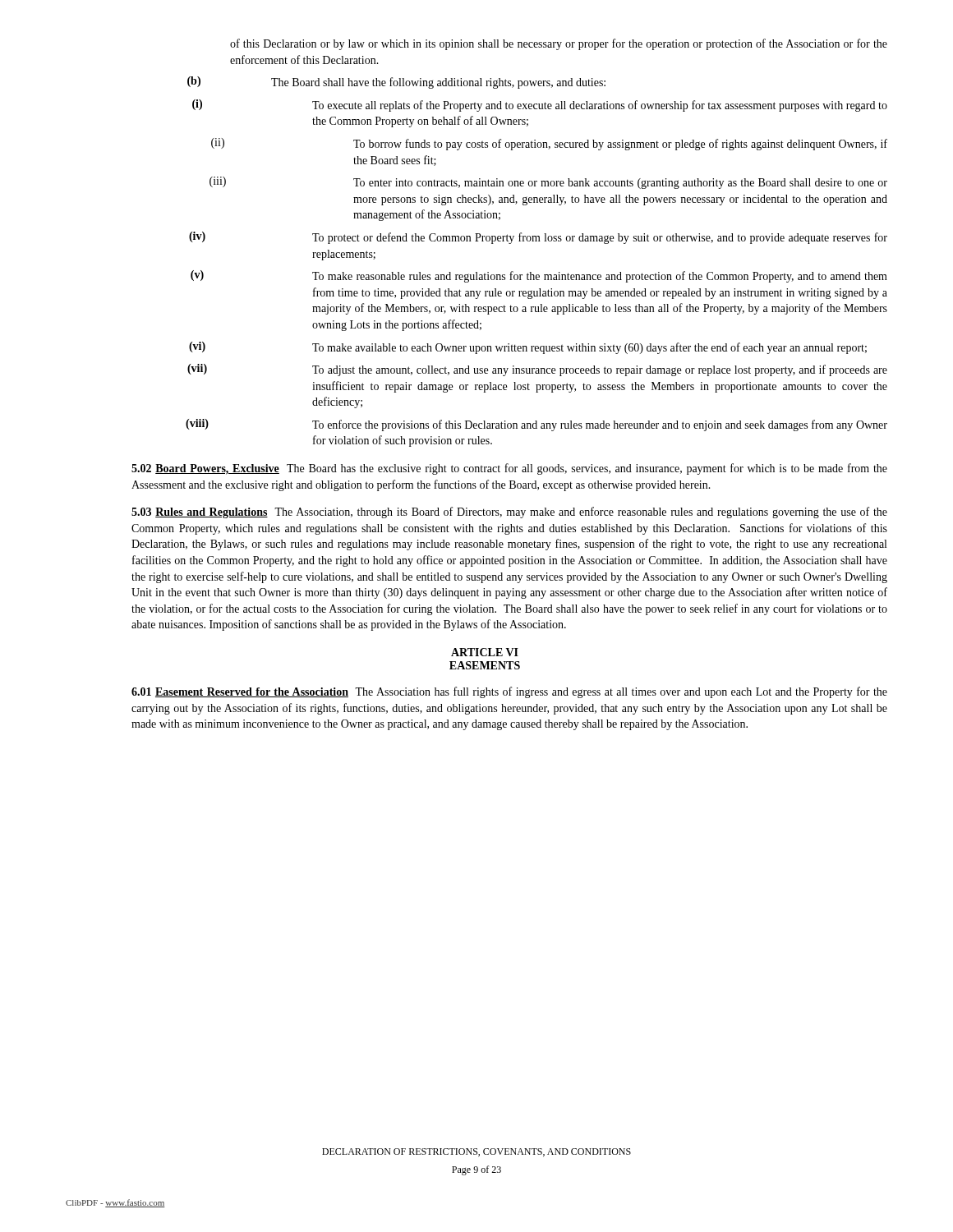Image resolution: width=953 pixels, height=1232 pixels.
Task: Click the passage that begins "01 Easement Reserved for the Association"
Action: click(509, 708)
